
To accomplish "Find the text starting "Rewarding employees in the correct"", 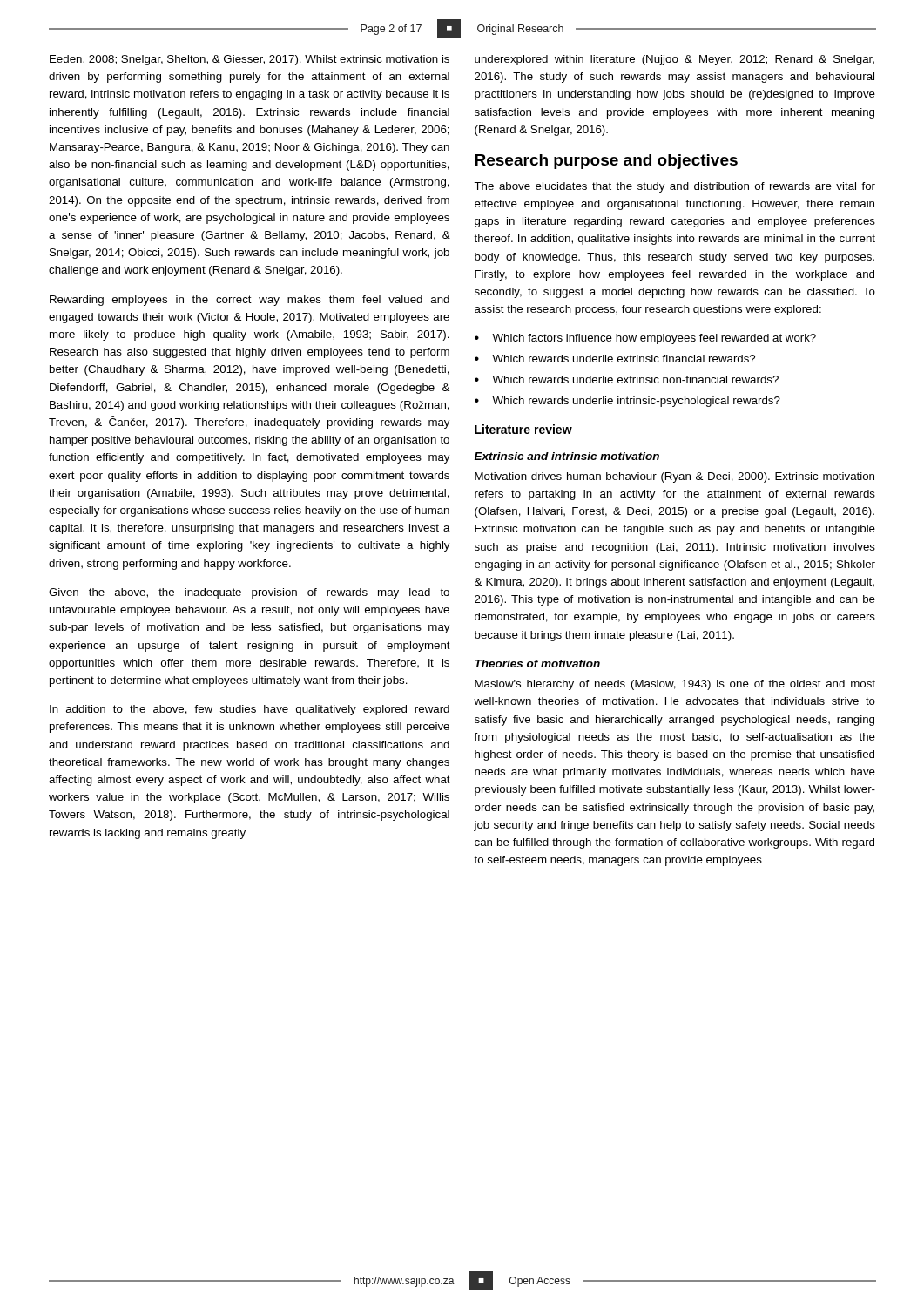I will tap(249, 431).
